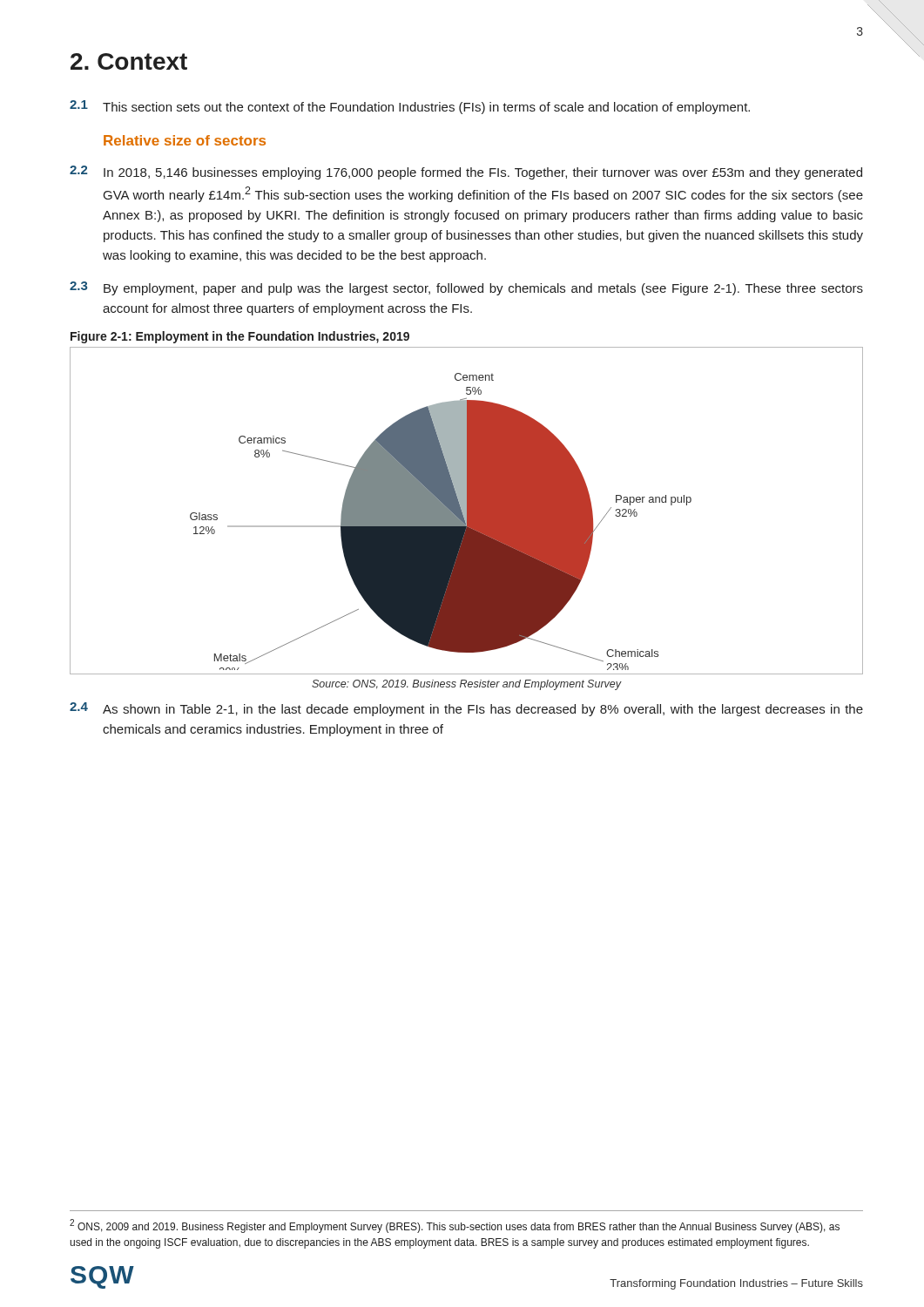
Task: Click on the element starting "2 ONS, 2009 and"
Action: click(x=466, y=1233)
